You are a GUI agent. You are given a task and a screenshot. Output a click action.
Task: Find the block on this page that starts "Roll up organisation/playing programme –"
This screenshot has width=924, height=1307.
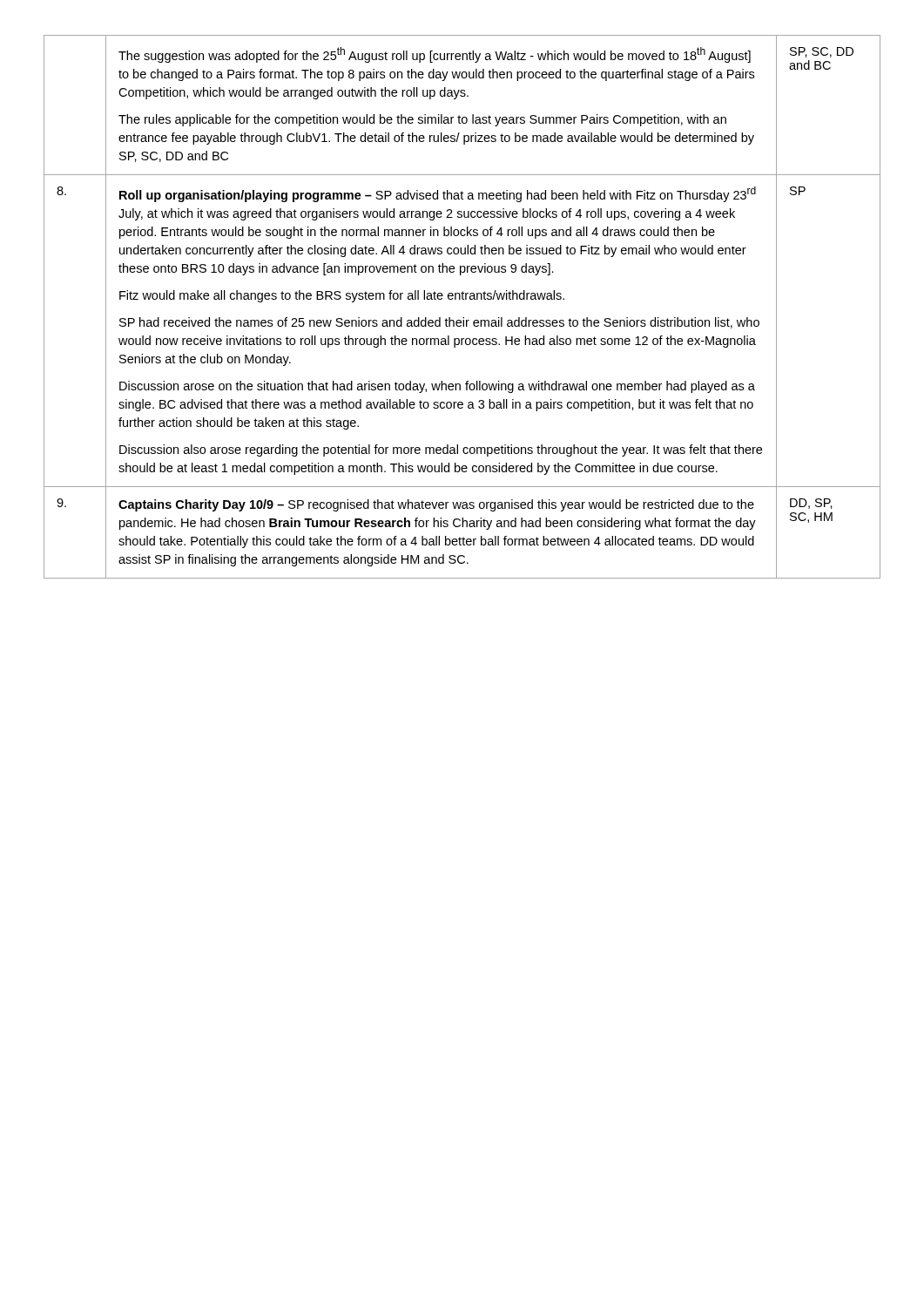coord(441,331)
